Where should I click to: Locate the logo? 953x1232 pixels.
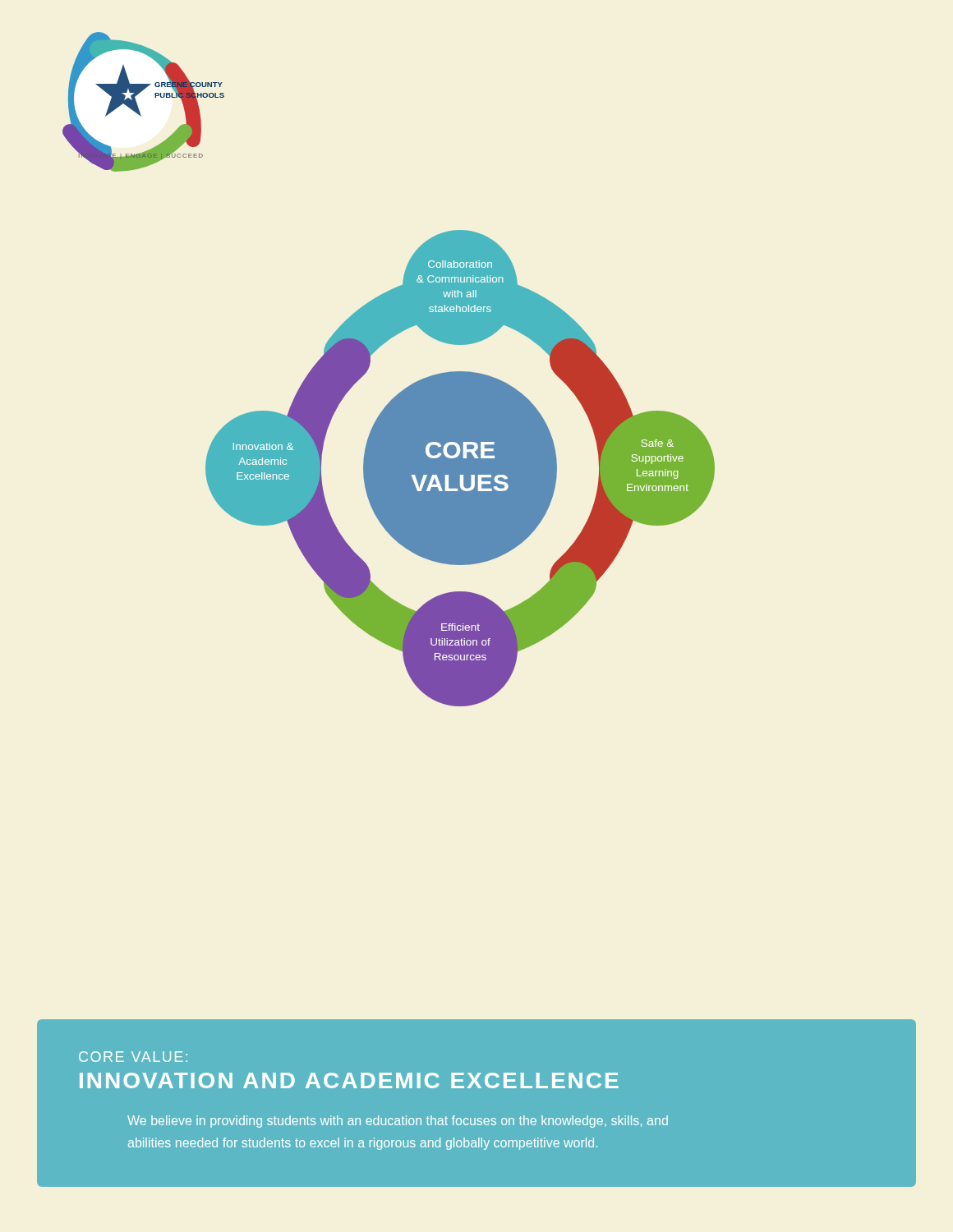click(152, 99)
